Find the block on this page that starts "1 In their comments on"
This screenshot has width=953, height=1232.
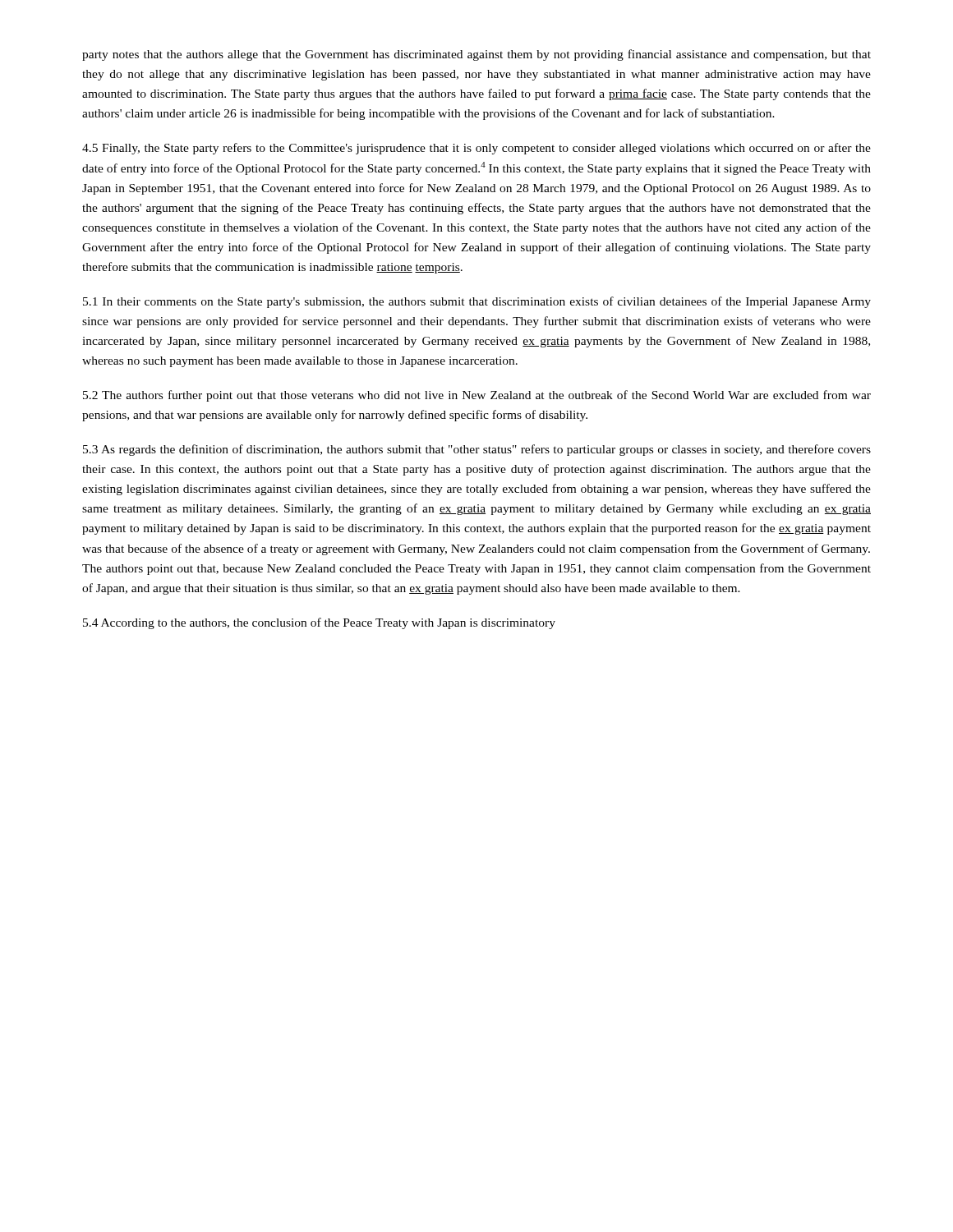point(476,331)
